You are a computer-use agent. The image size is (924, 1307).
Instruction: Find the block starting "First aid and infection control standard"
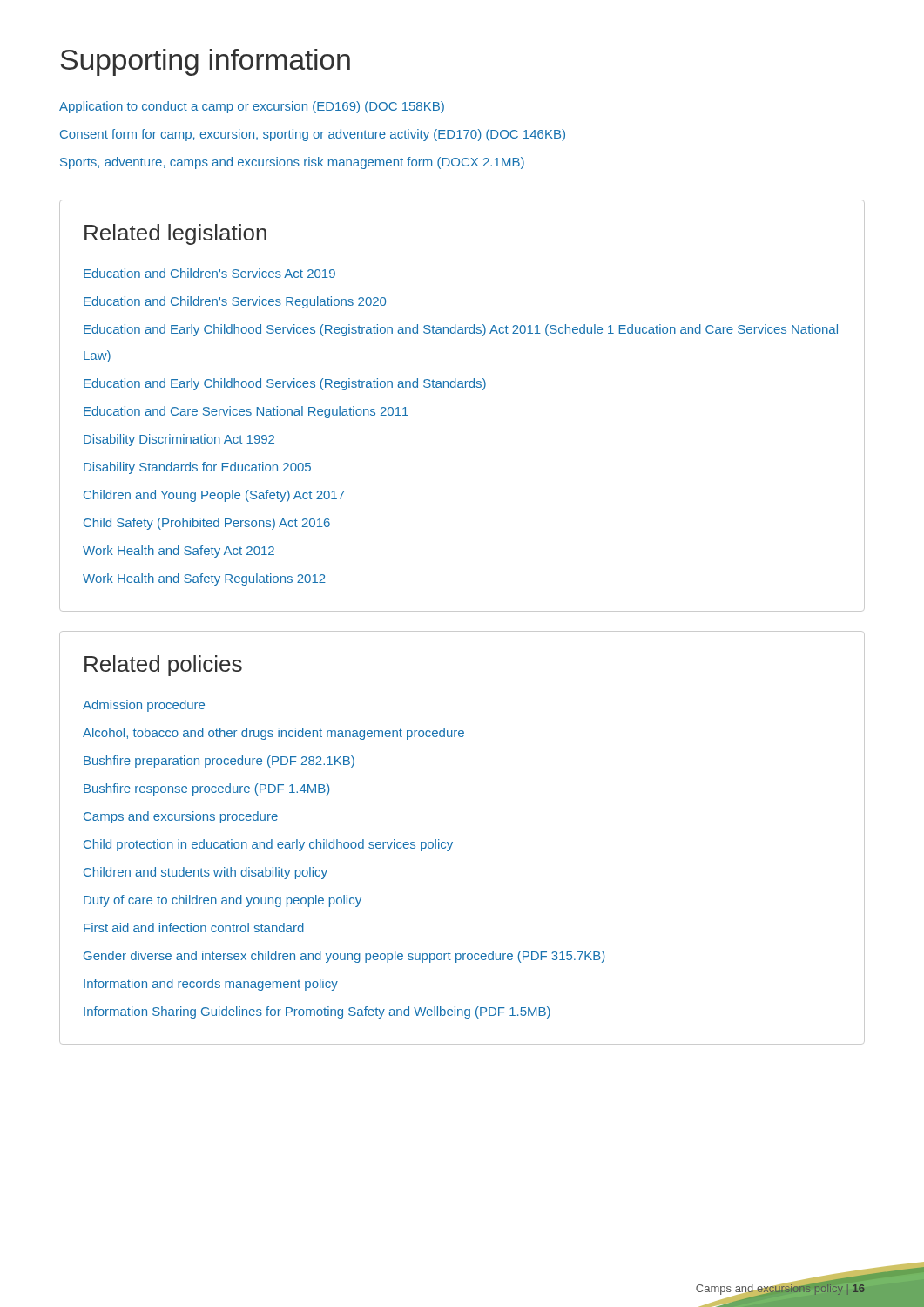tap(193, 928)
